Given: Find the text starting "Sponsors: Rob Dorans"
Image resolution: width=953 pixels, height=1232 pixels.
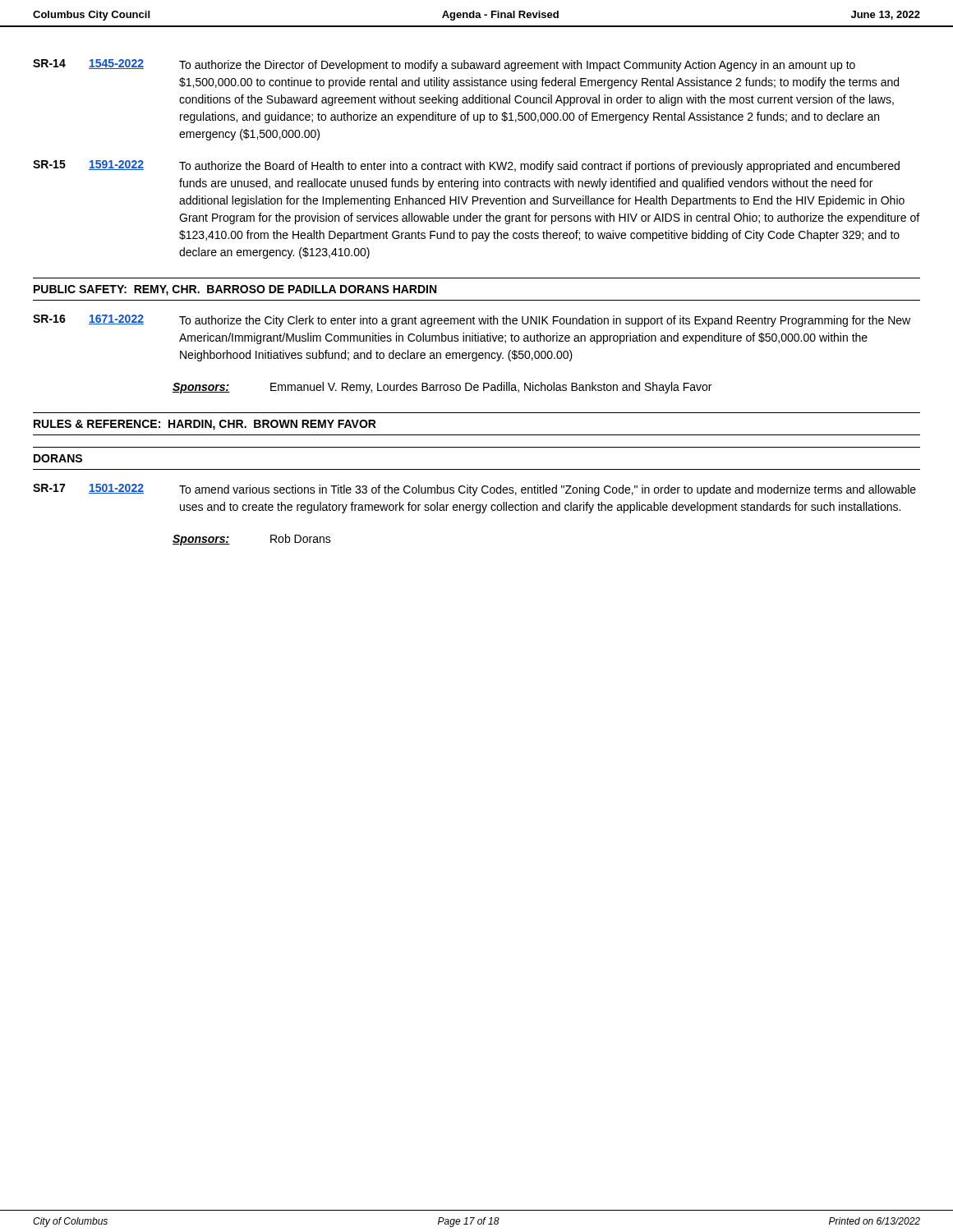Looking at the screenshot, I should 201,539.
